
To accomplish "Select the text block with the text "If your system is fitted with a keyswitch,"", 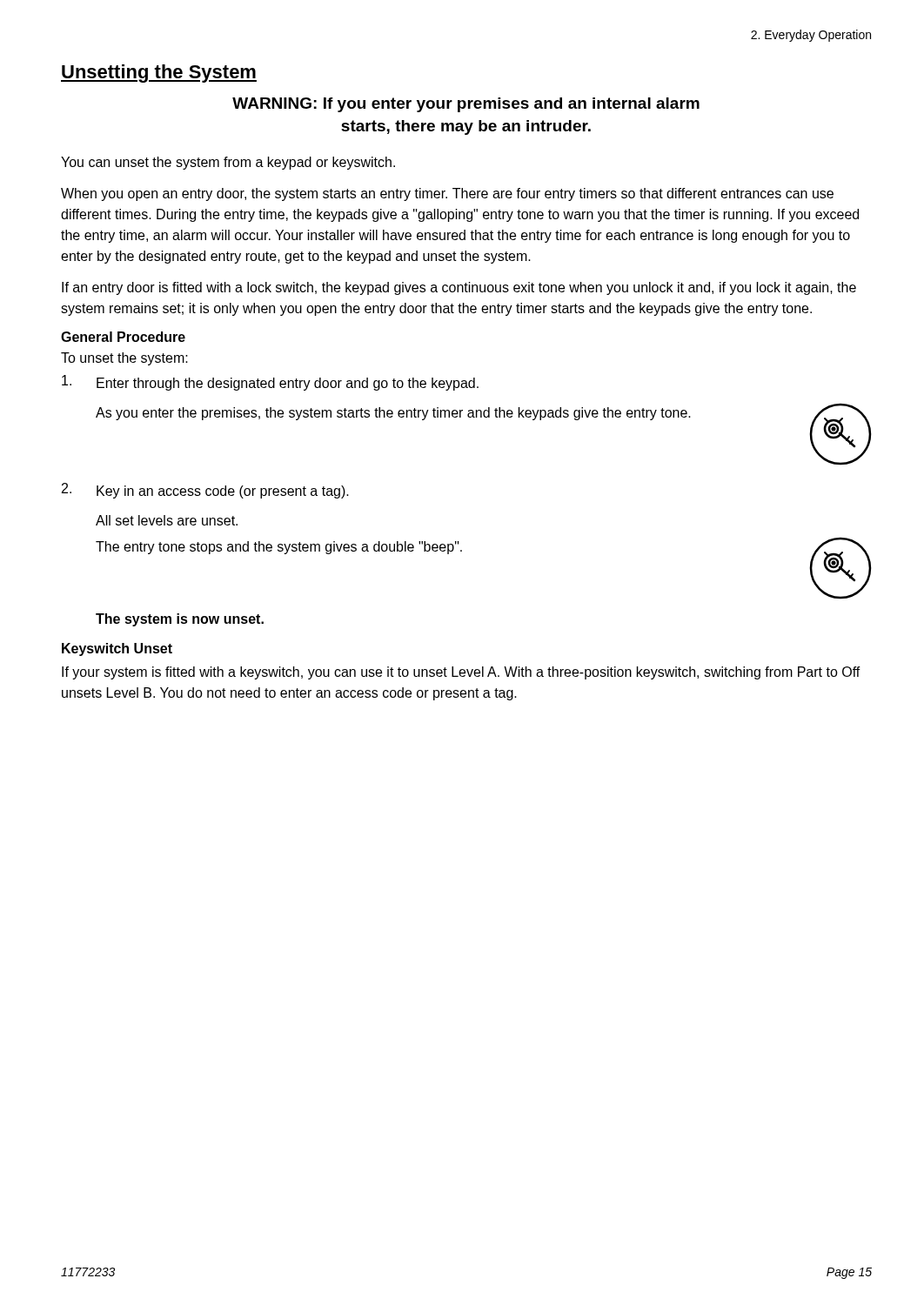I will [460, 683].
